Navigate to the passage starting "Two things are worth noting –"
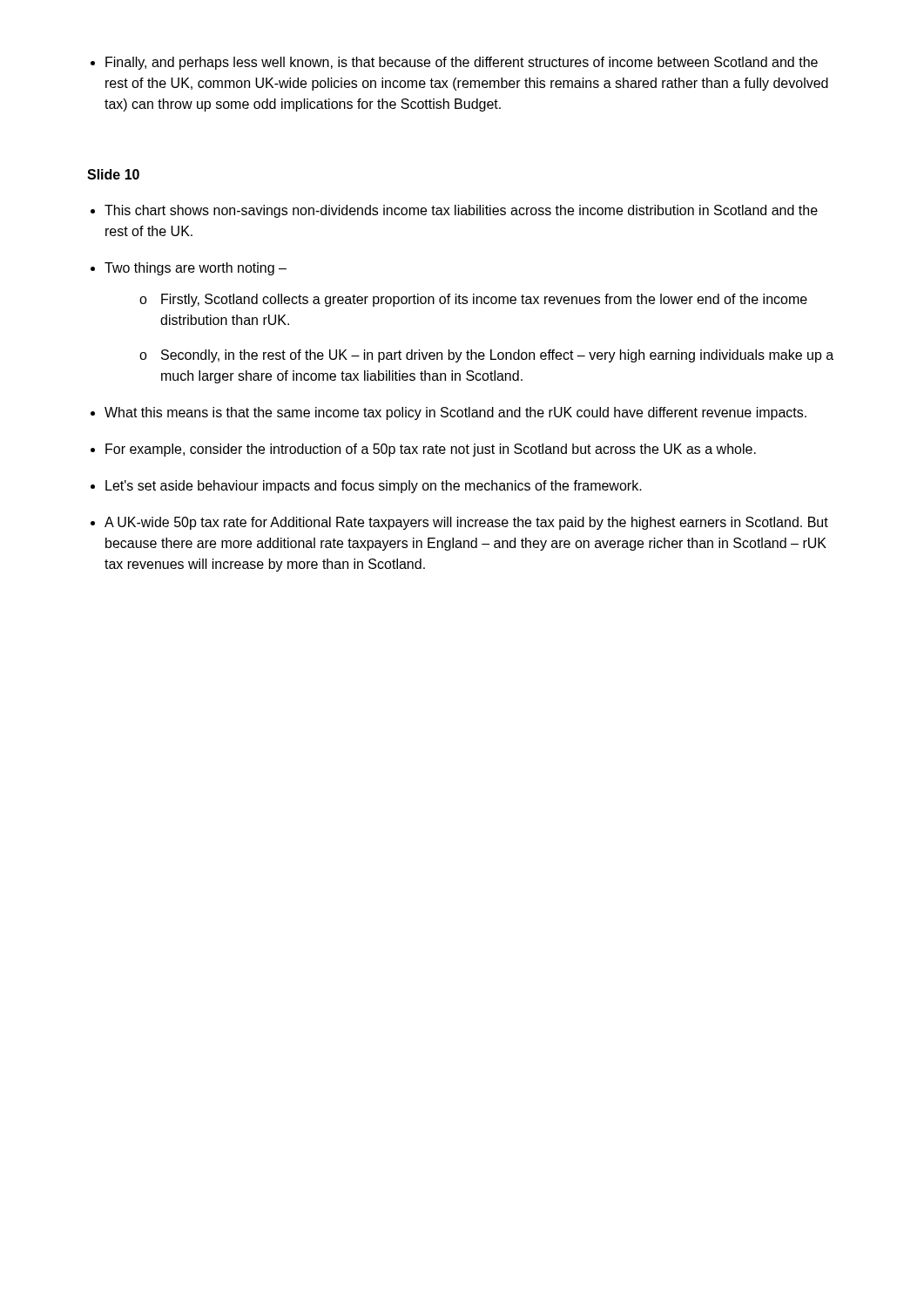Screen dimensions: 1307x924 coord(196,269)
